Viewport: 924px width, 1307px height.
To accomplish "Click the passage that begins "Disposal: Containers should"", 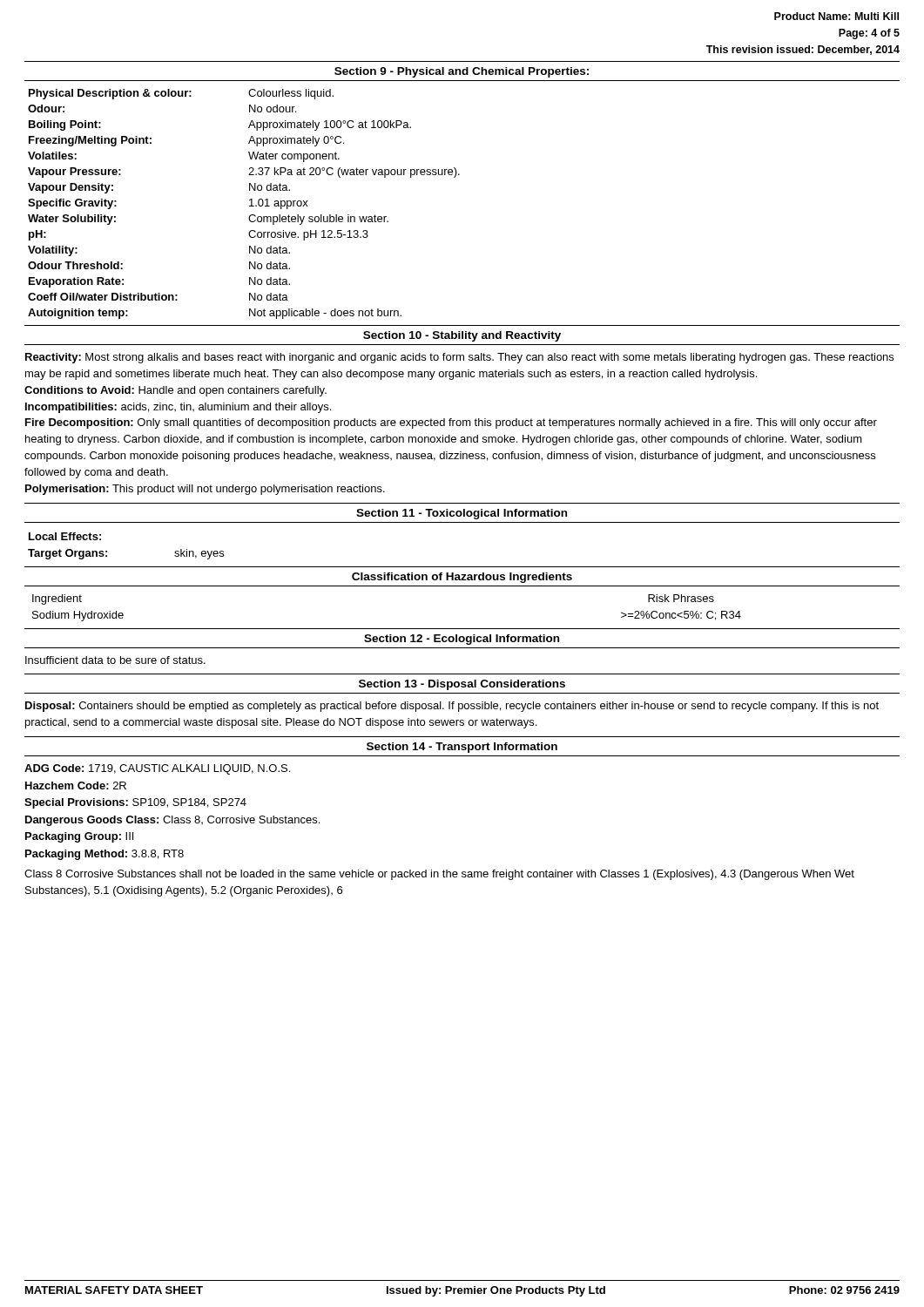I will click(x=452, y=714).
